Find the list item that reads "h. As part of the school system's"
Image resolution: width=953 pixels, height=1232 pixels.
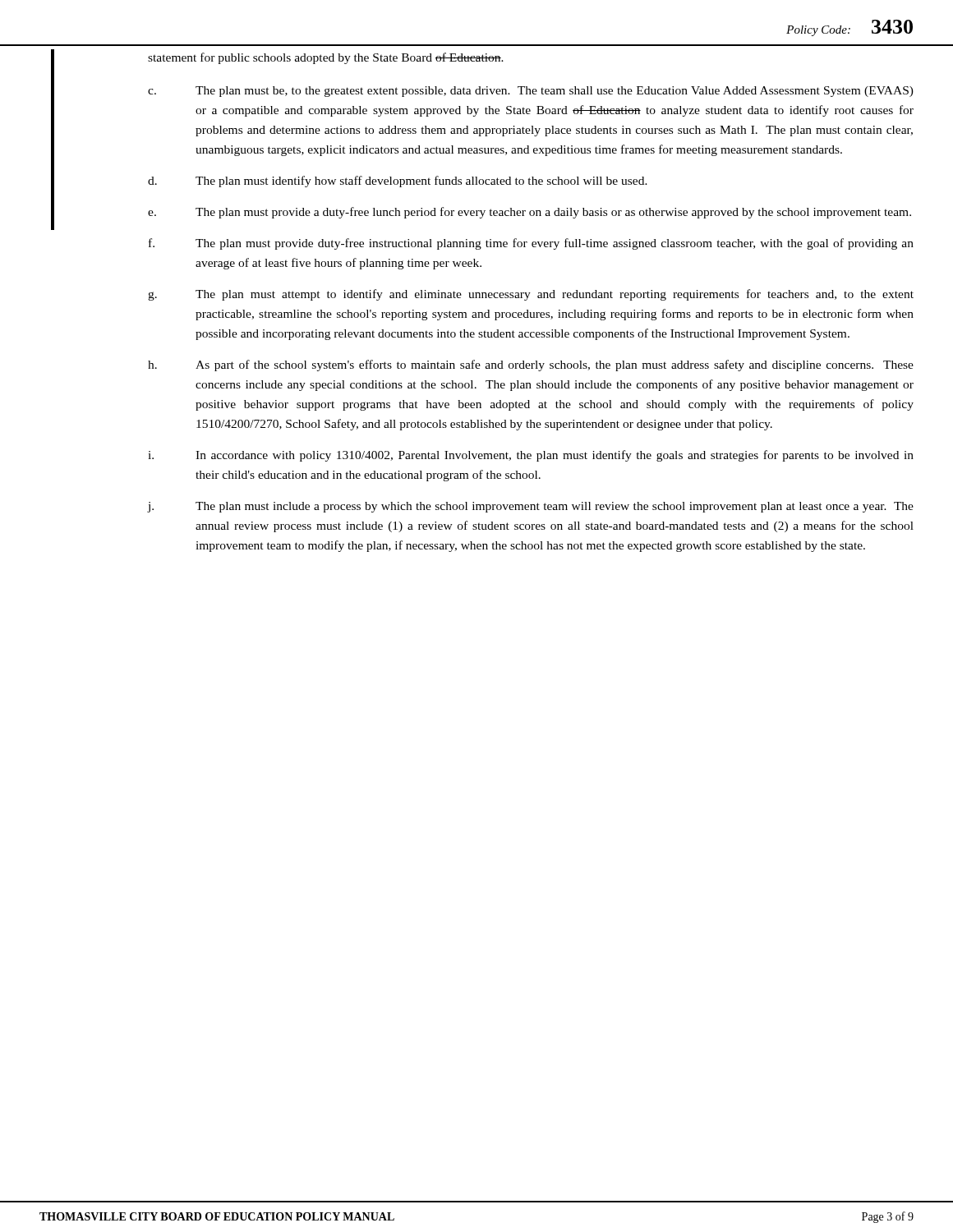(531, 394)
